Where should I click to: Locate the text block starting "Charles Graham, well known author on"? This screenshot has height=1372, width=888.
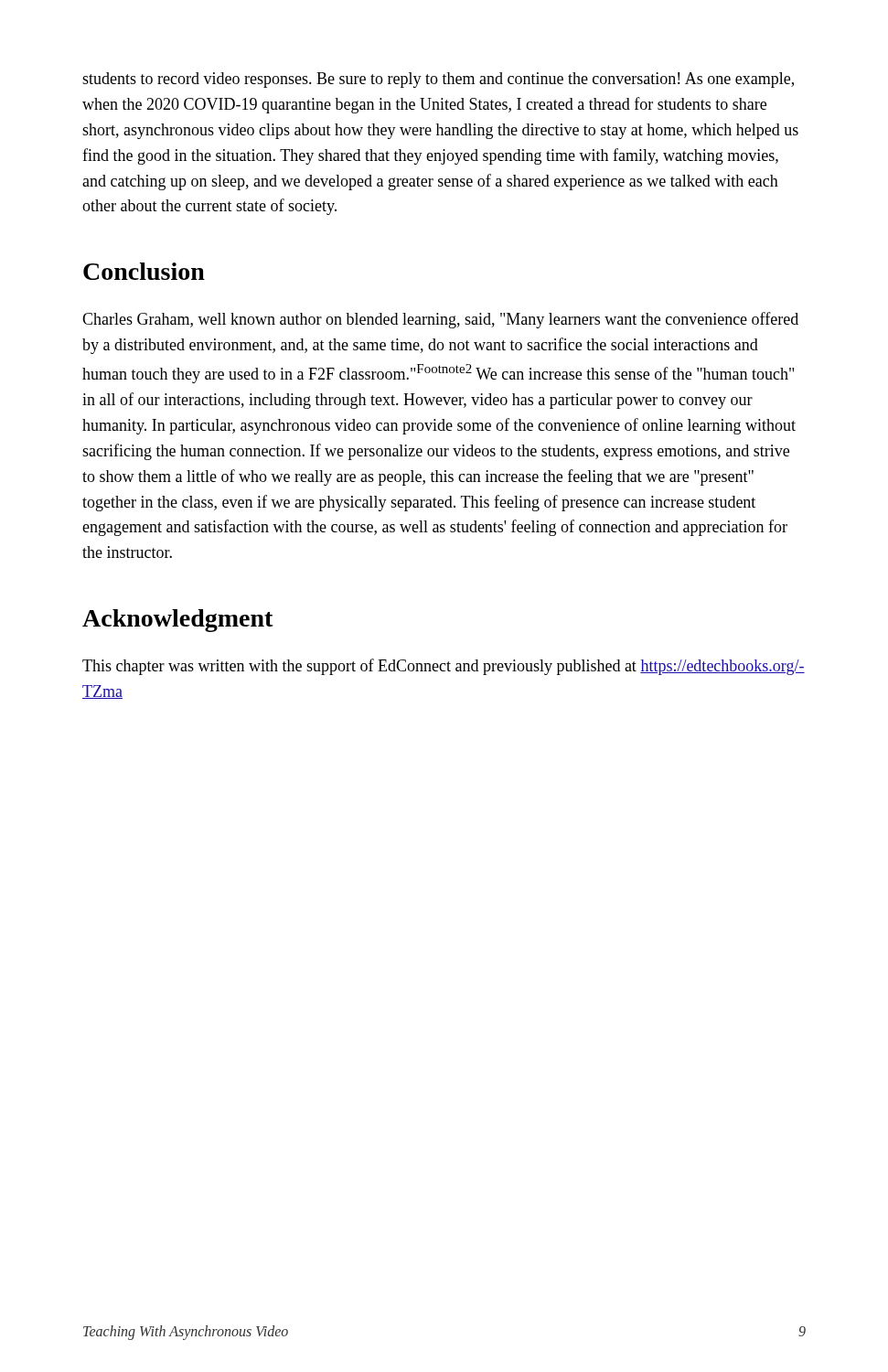(x=444, y=437)
